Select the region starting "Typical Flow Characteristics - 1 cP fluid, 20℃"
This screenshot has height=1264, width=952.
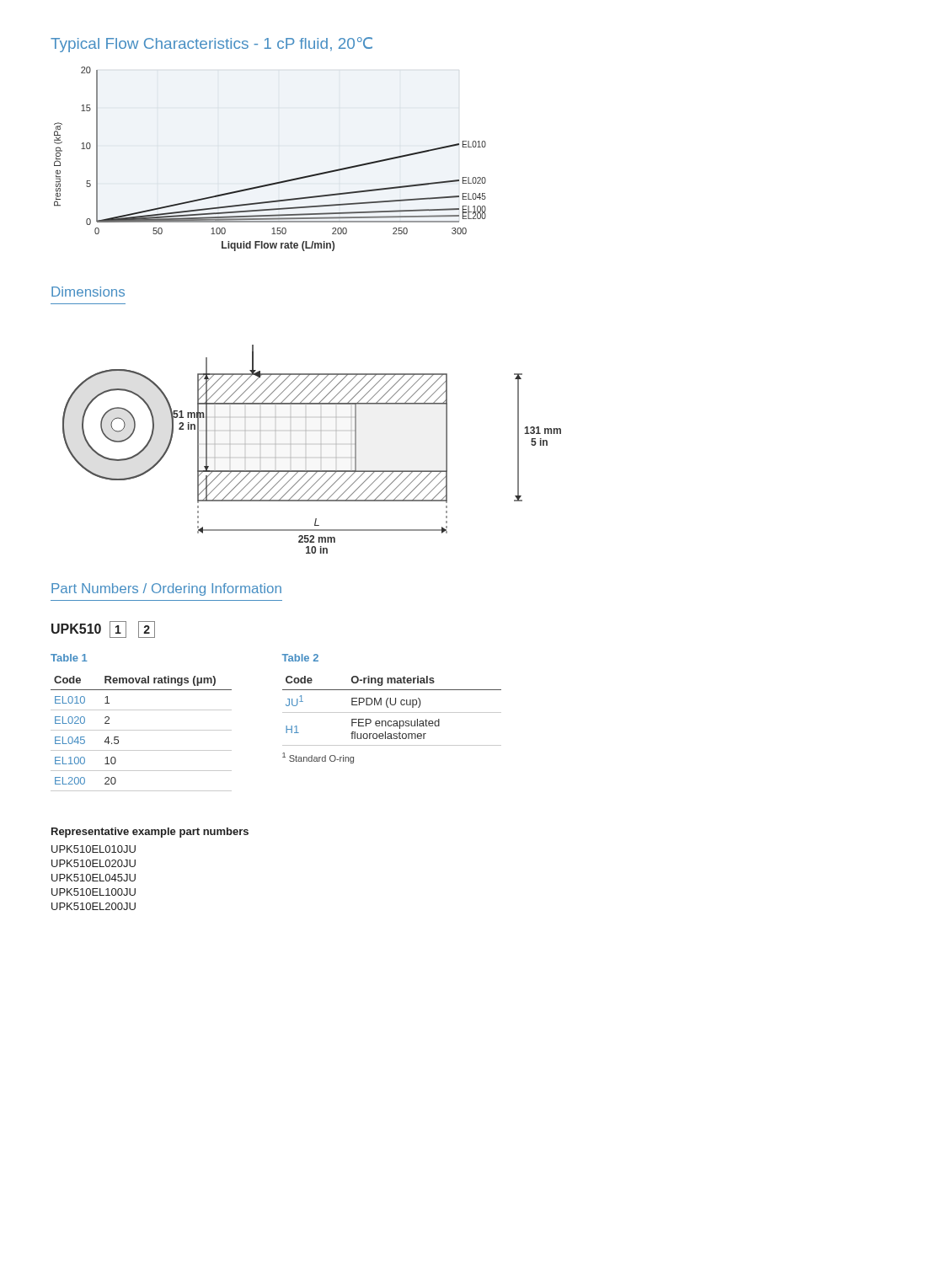click(x=211, y=45)
